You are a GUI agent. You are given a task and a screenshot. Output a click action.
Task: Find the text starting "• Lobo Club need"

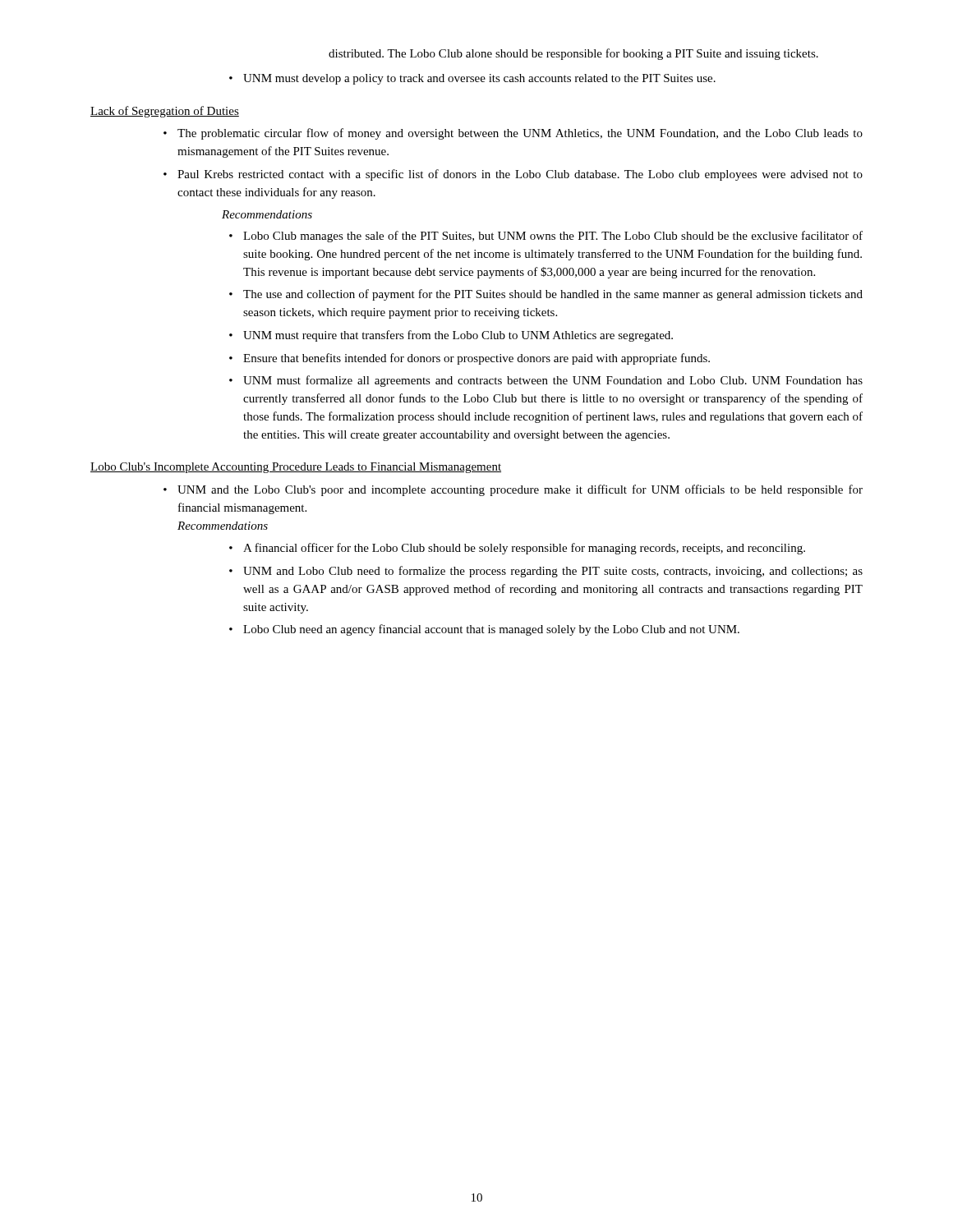542,630
